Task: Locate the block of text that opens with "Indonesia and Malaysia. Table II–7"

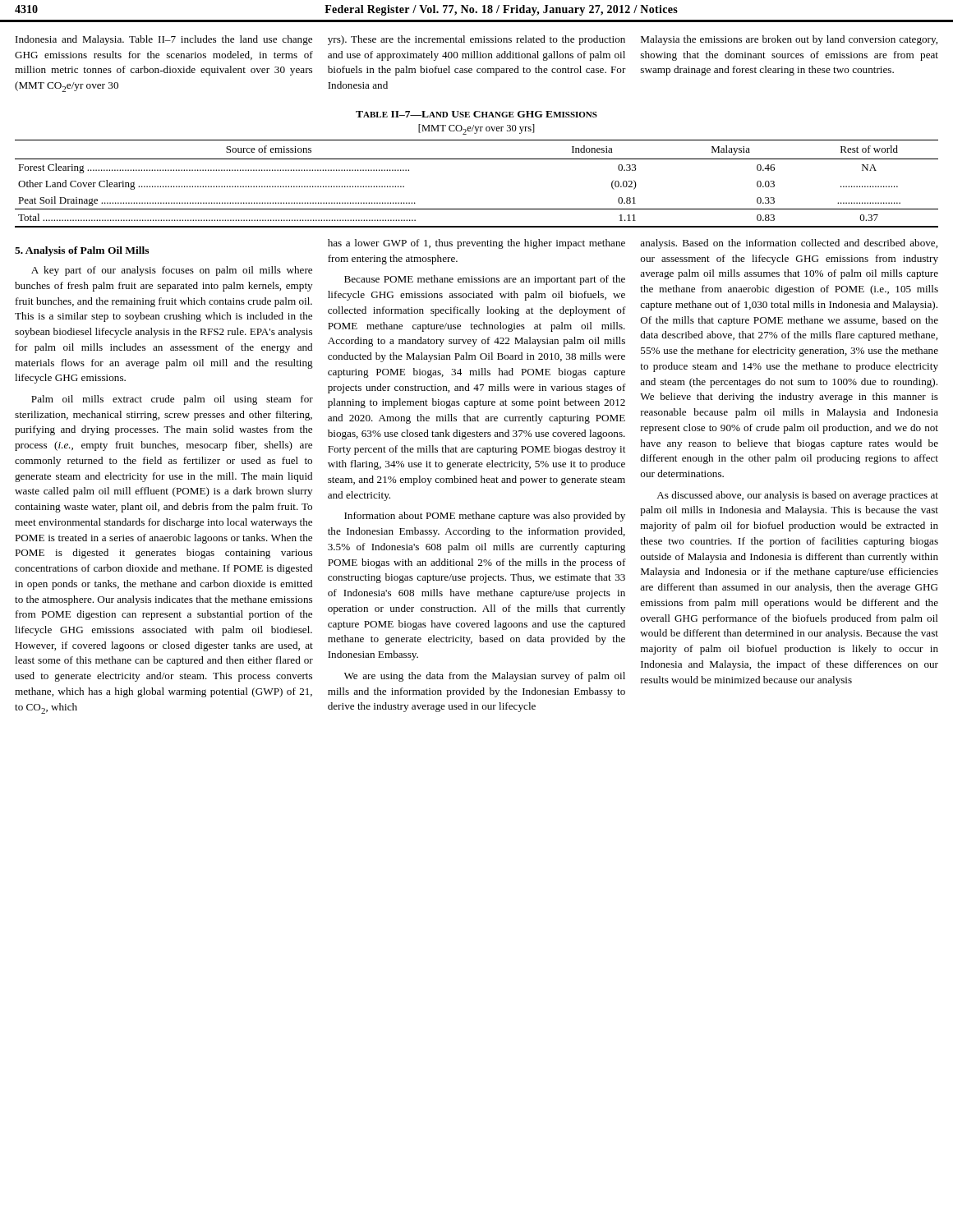Action: coord(164,64)
